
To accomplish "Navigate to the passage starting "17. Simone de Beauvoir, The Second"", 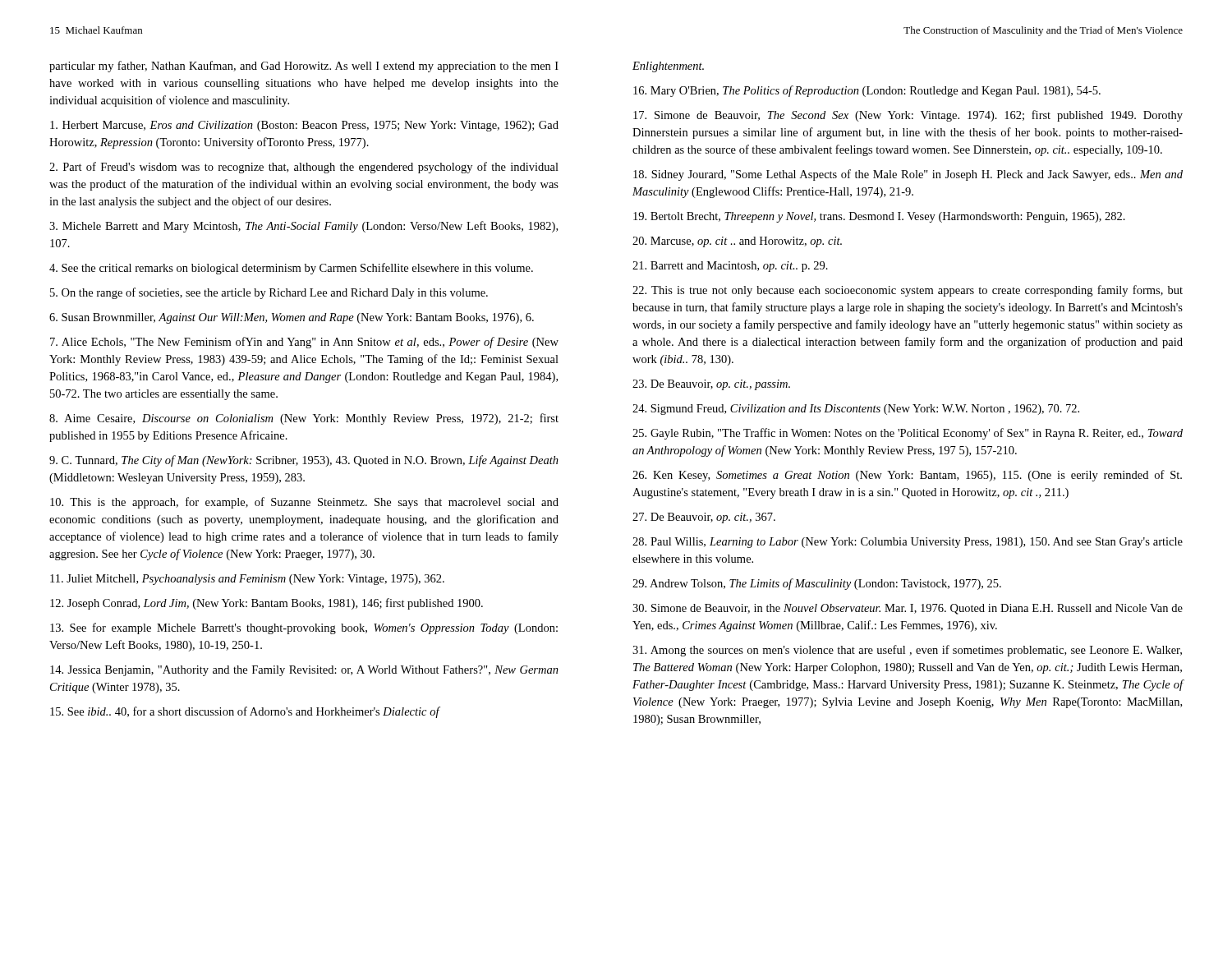I will (x=908, y=133).
